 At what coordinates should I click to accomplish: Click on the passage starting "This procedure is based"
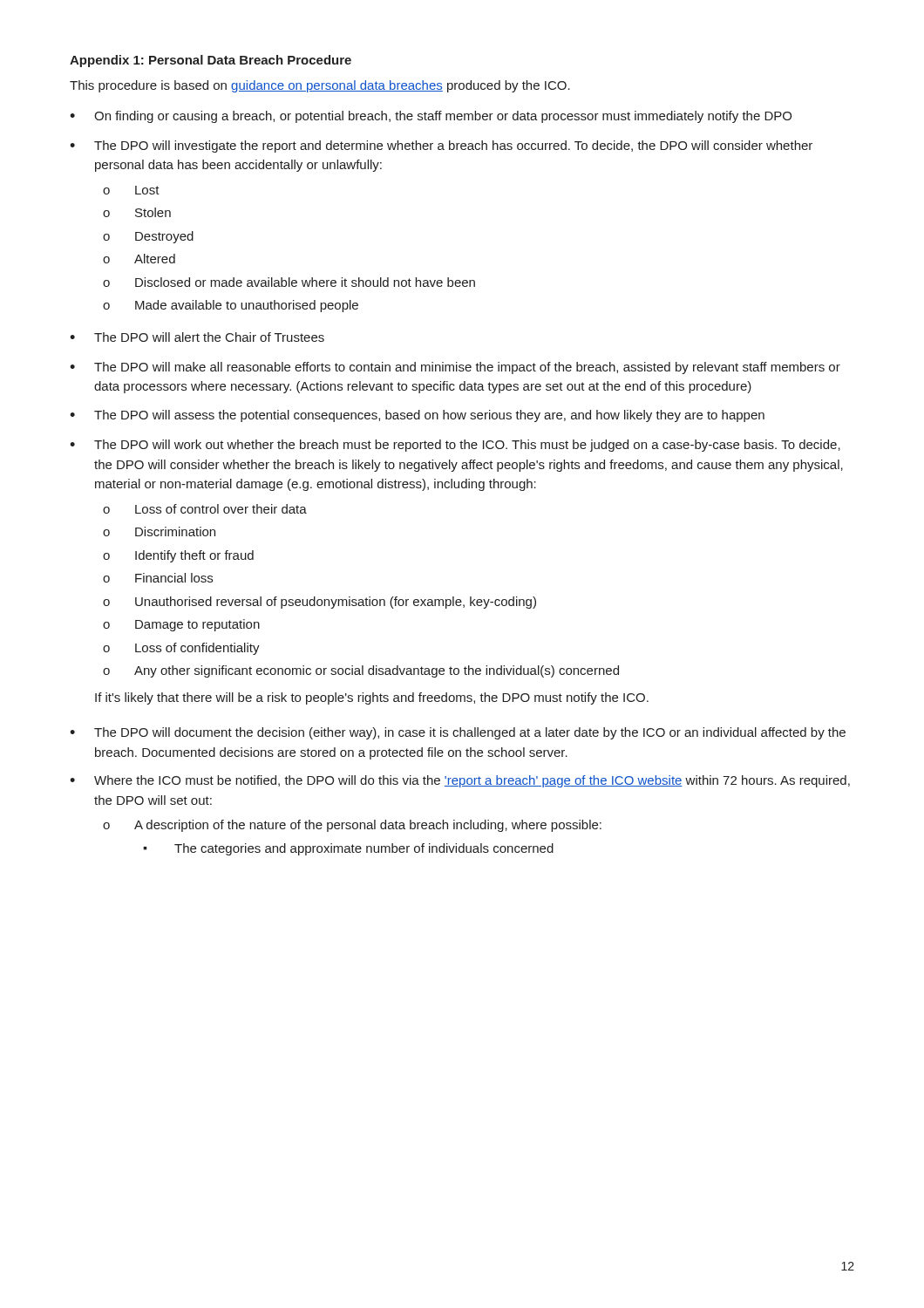coord(320,85)
